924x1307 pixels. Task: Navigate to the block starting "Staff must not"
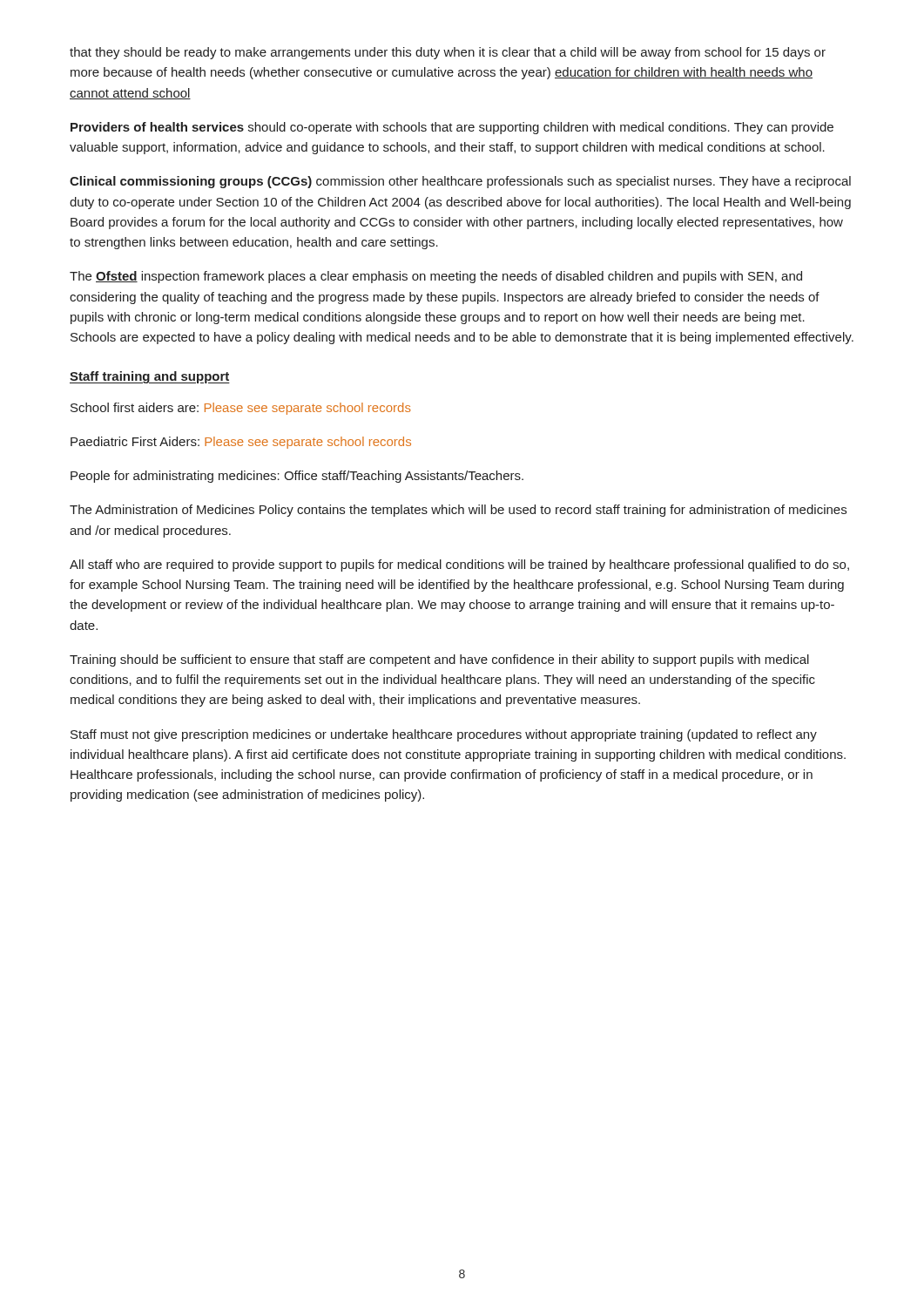click(x=462, y=764)
